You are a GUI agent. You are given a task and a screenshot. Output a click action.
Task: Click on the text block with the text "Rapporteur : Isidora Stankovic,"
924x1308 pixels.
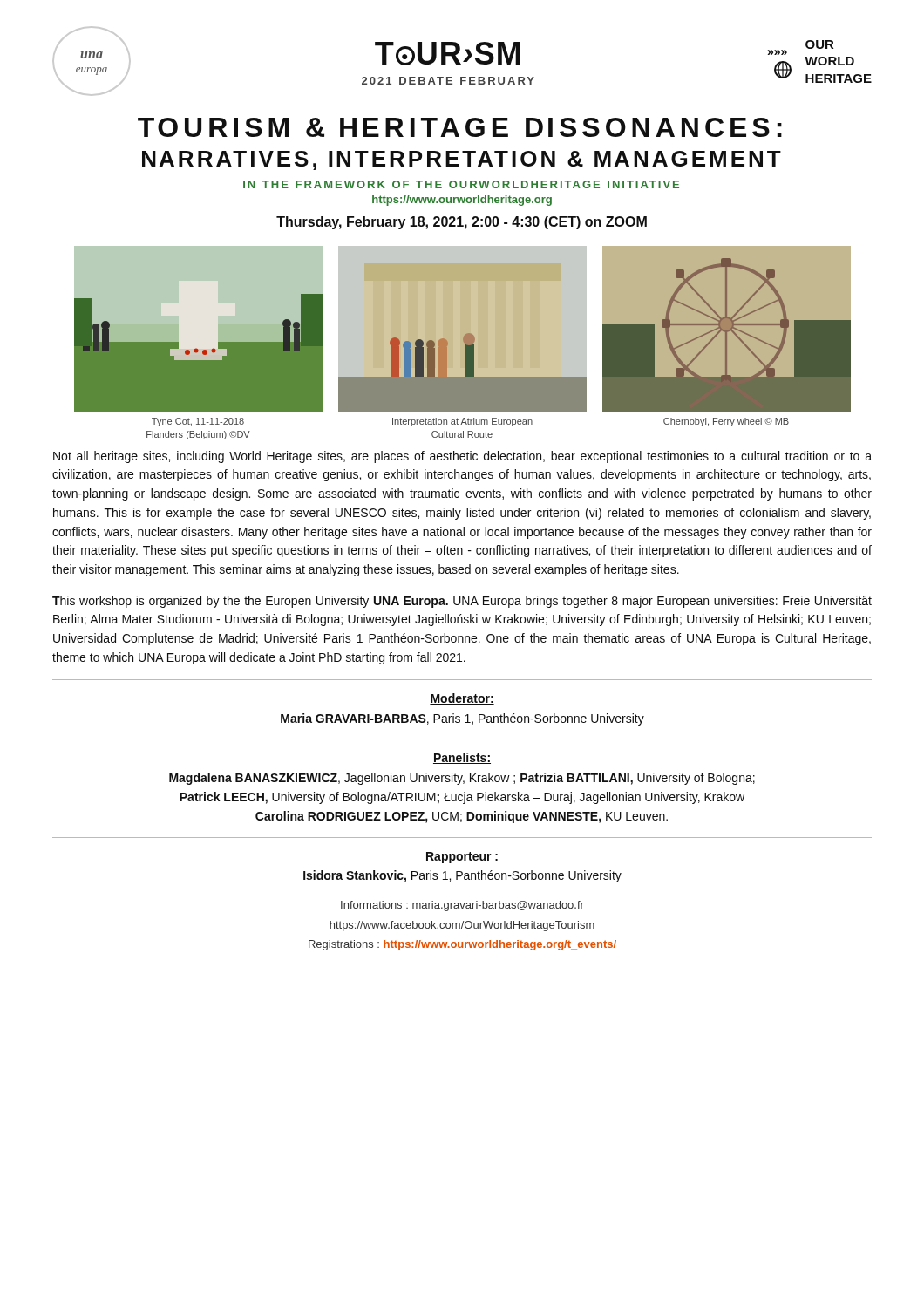pos(462,866)
